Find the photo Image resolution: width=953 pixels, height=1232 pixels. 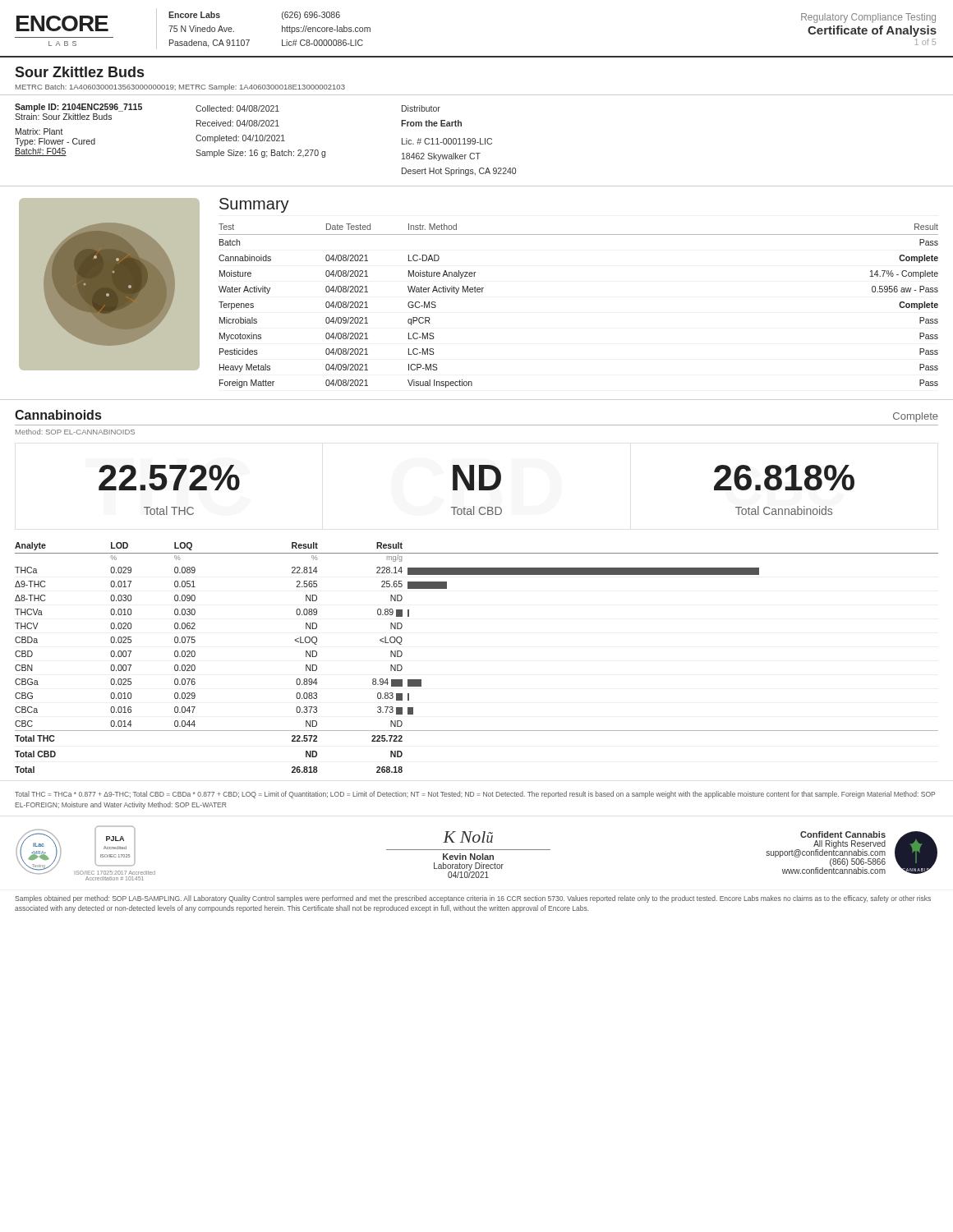coord(109,292)
